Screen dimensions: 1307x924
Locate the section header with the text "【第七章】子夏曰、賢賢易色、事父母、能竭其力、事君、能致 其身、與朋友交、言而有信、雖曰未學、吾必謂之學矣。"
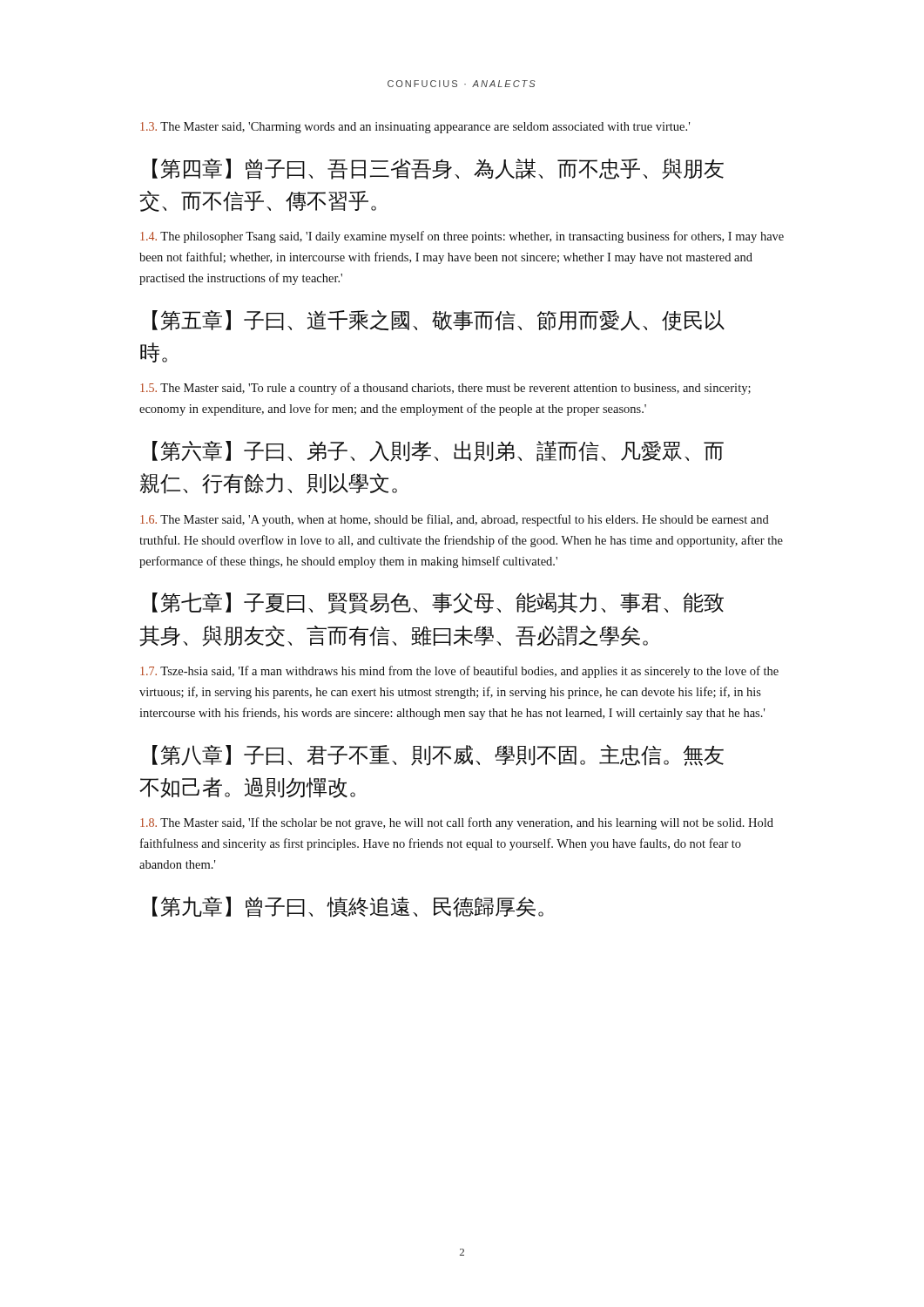pyautogui.click(x=432, y=620)
